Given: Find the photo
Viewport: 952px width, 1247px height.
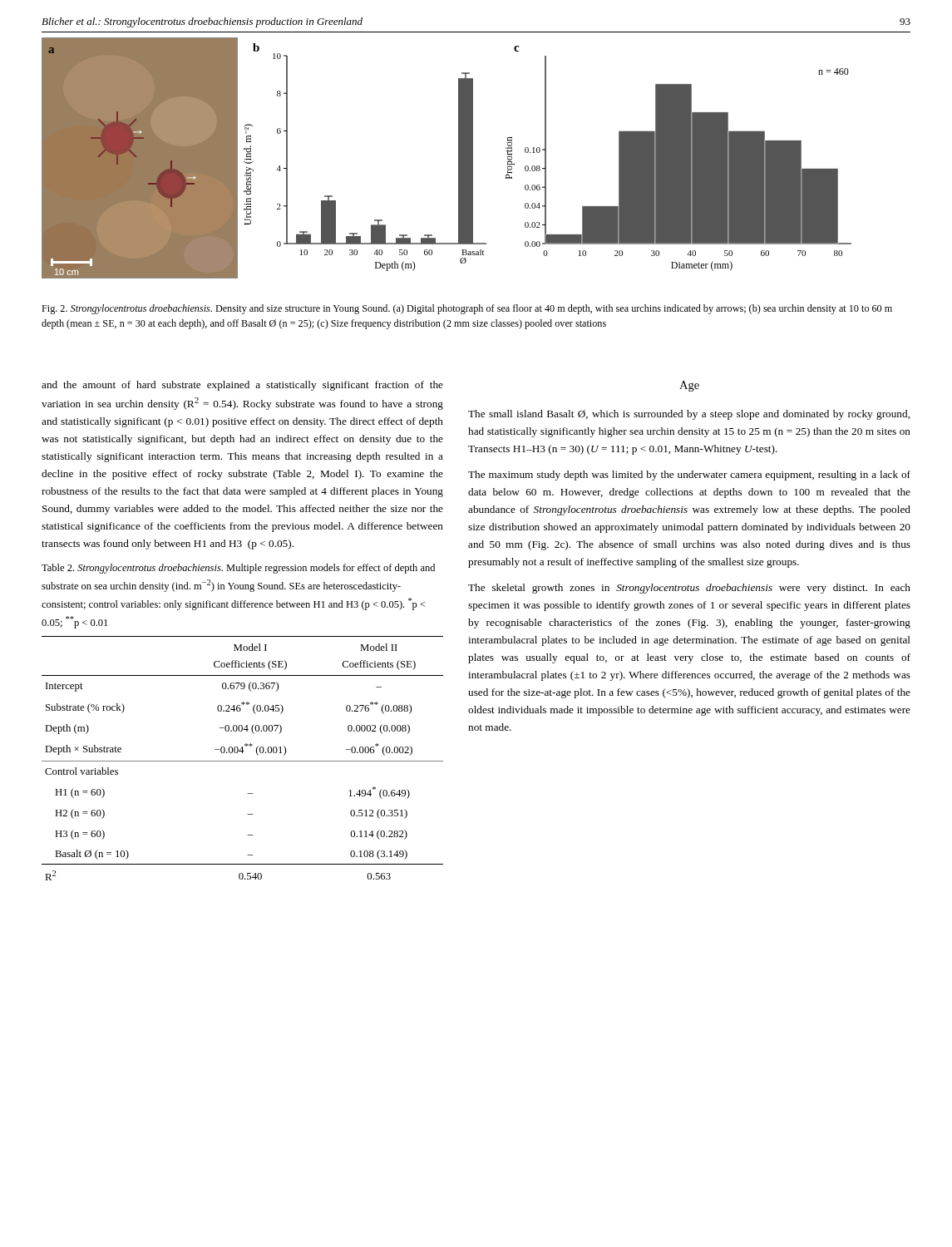Looking at the screenshot, I should click(140, 158).
